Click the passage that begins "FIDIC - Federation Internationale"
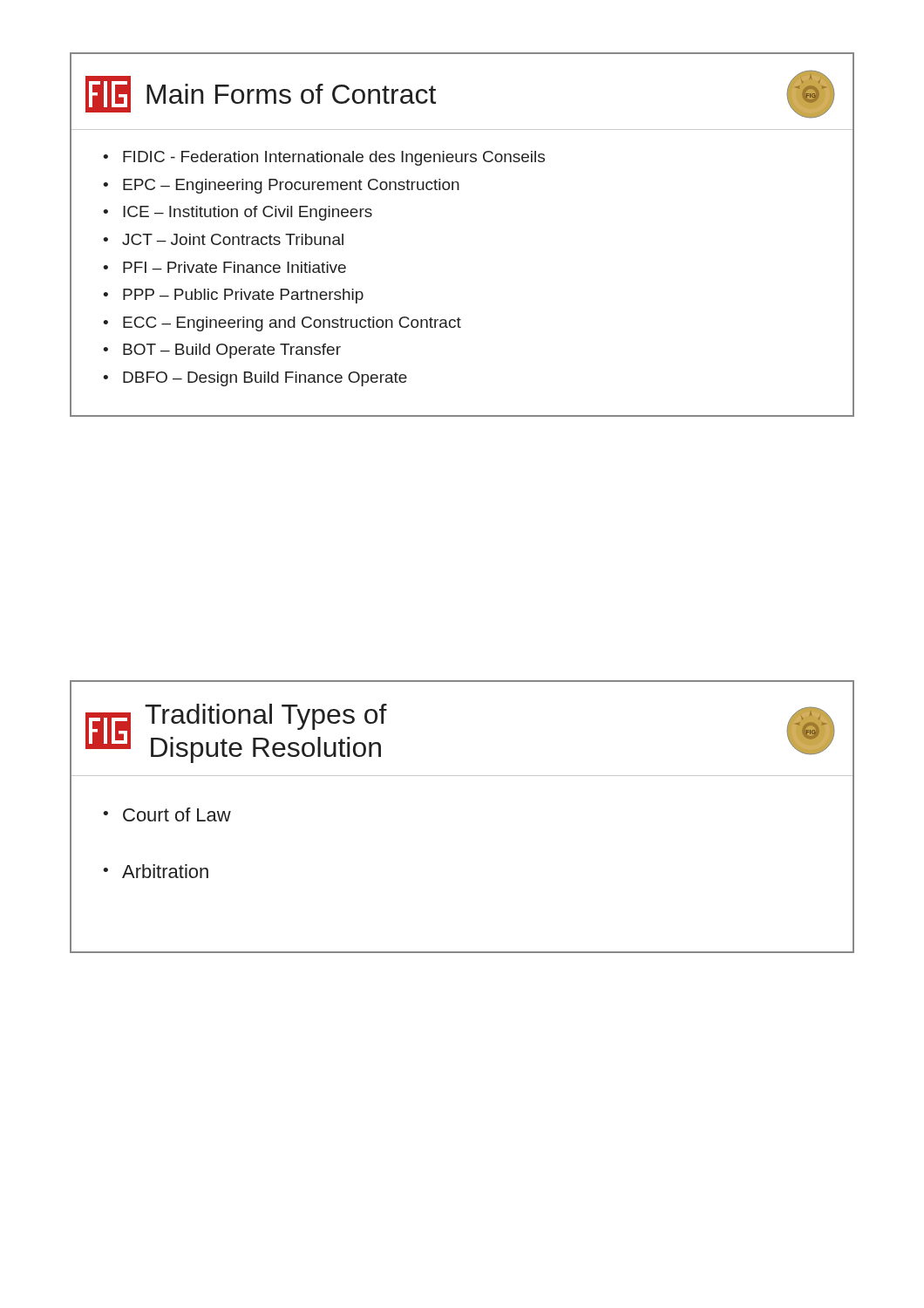924x1308 pixels. (x=334, y=157)
